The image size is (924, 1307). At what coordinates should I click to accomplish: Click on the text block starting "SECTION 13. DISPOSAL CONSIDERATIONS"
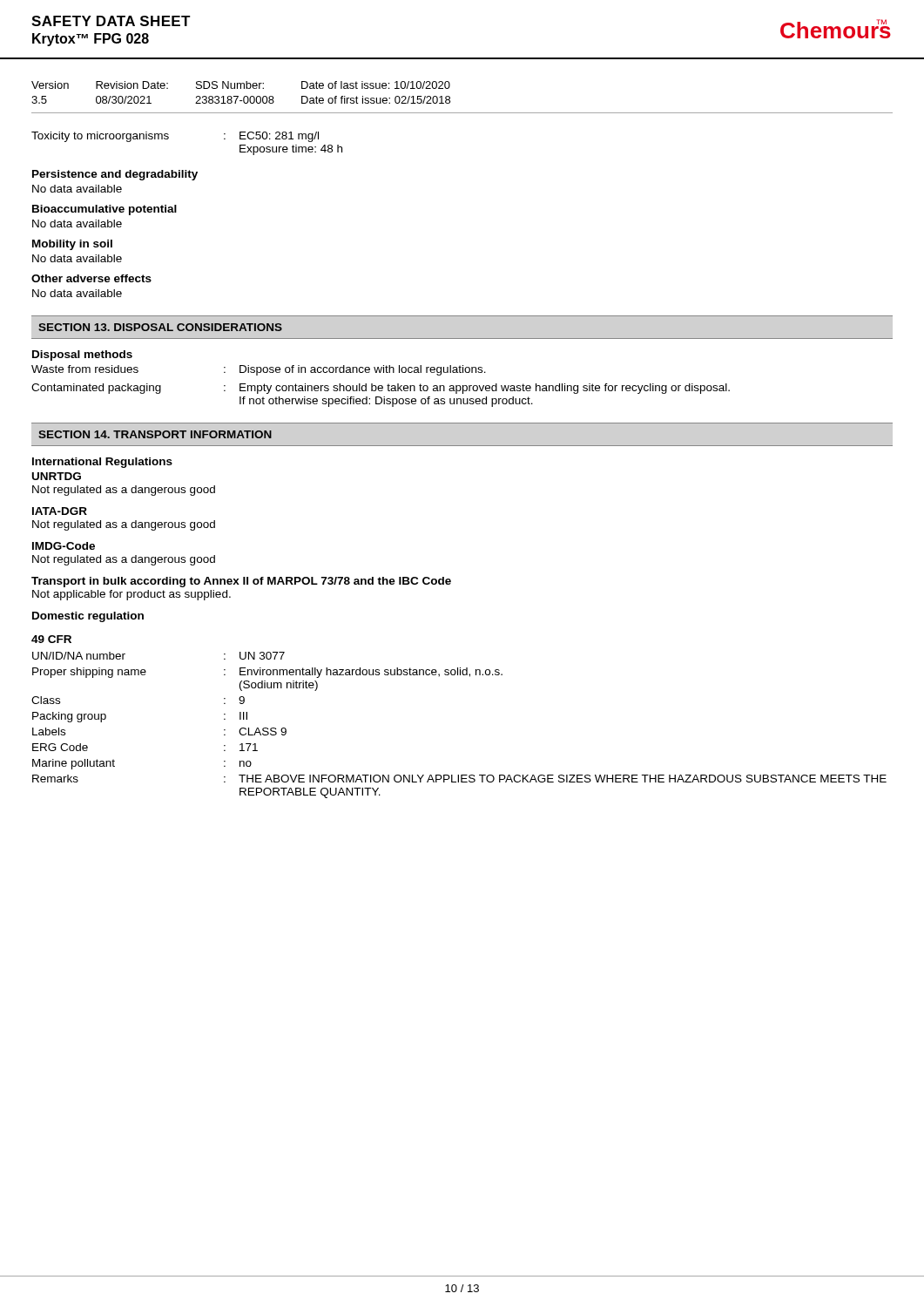coord(160,327)
